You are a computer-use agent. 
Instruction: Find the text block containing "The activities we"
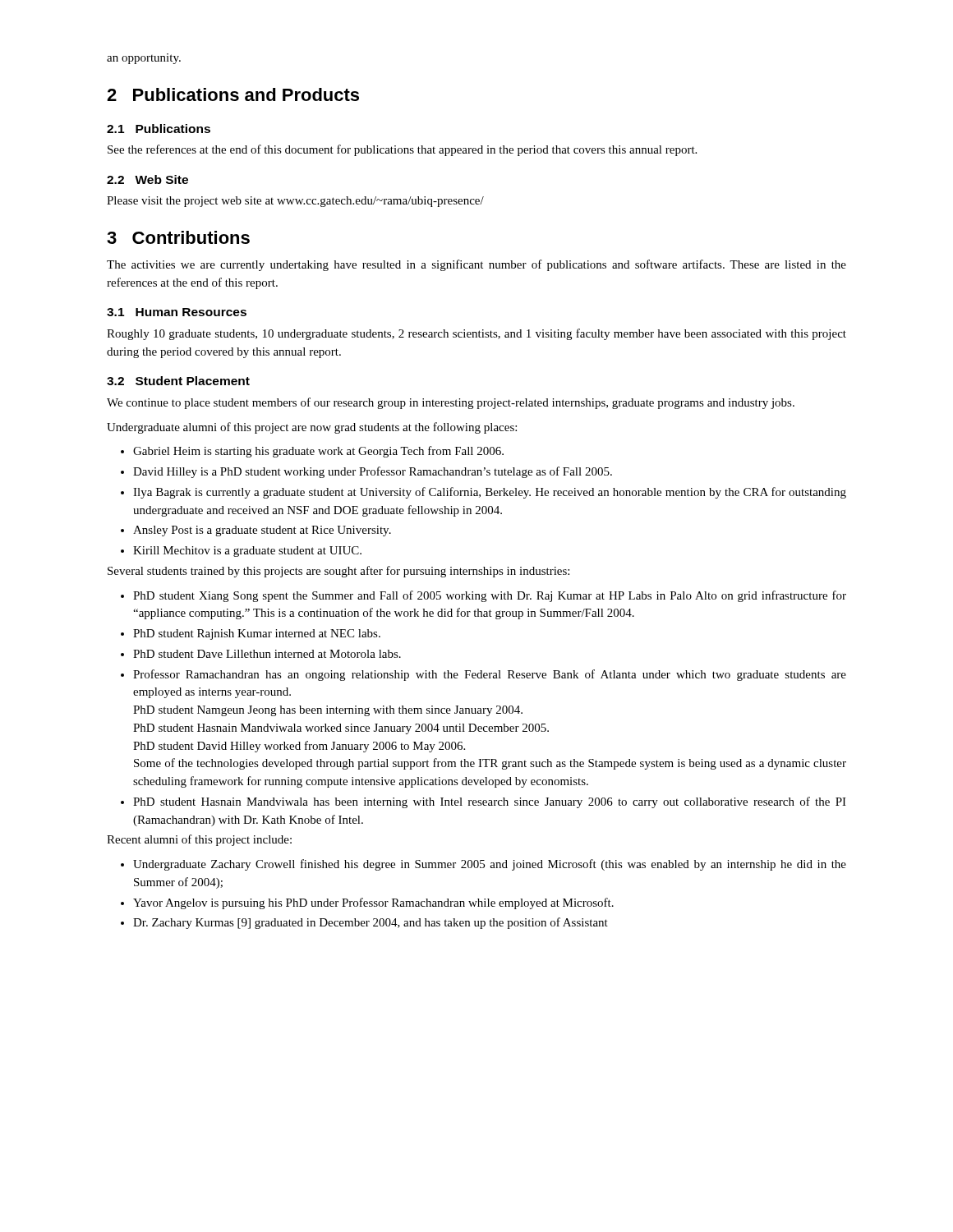(x=476, y=274)
